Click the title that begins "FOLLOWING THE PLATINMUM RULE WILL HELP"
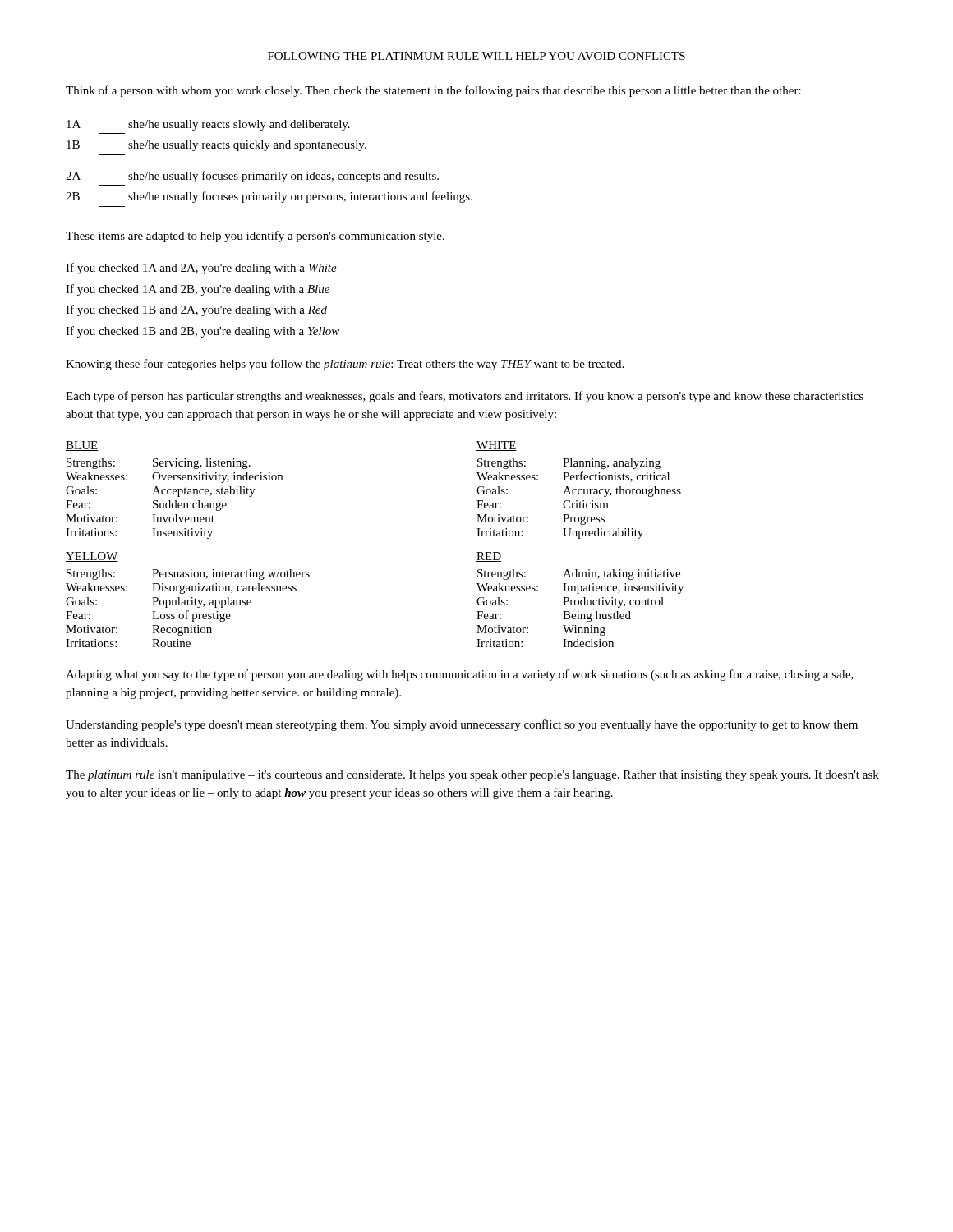This screenshot has height=1232, width=953. (x=476, y=56)
